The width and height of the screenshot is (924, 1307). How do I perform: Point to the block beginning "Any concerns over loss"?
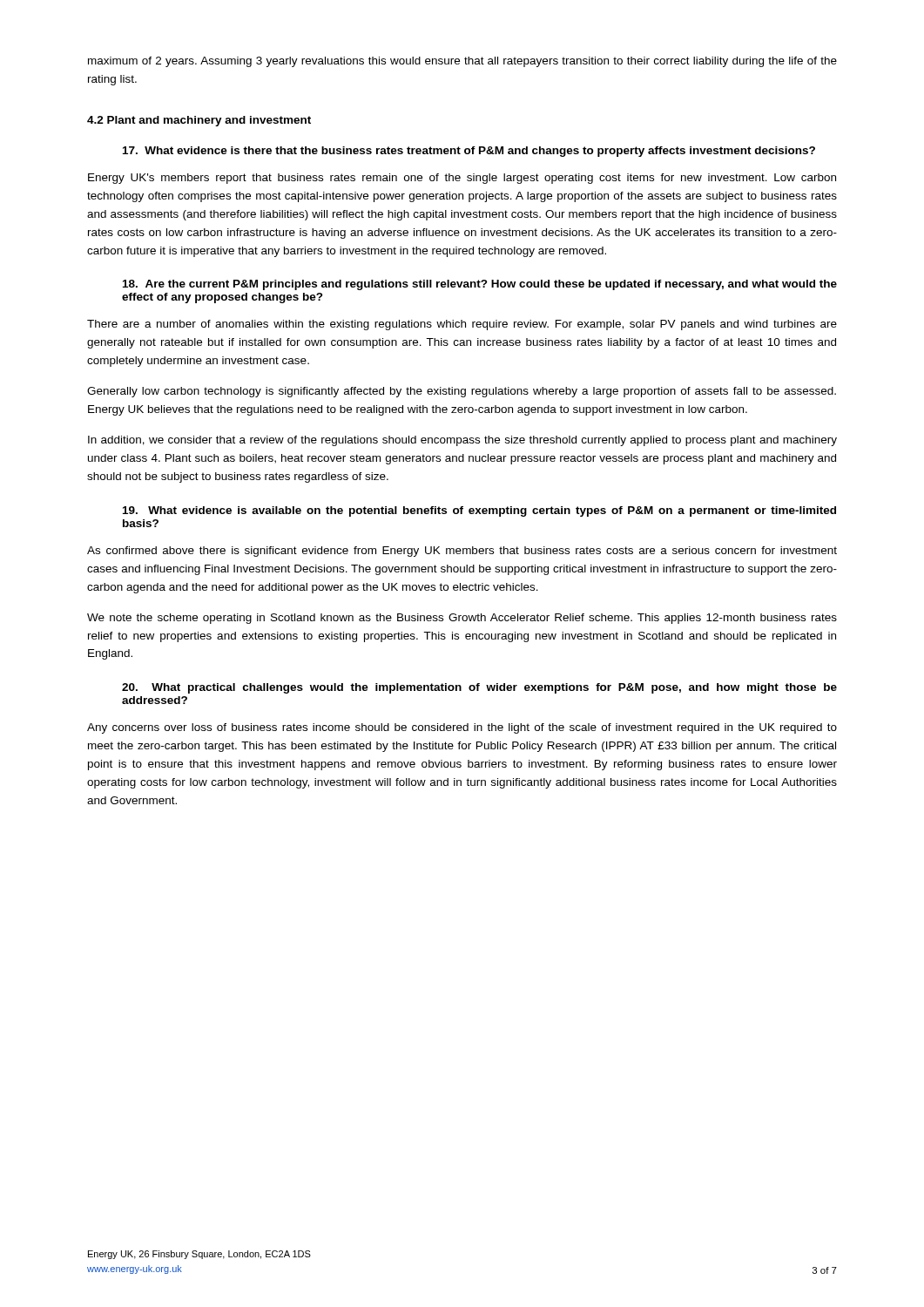[462, 764]
